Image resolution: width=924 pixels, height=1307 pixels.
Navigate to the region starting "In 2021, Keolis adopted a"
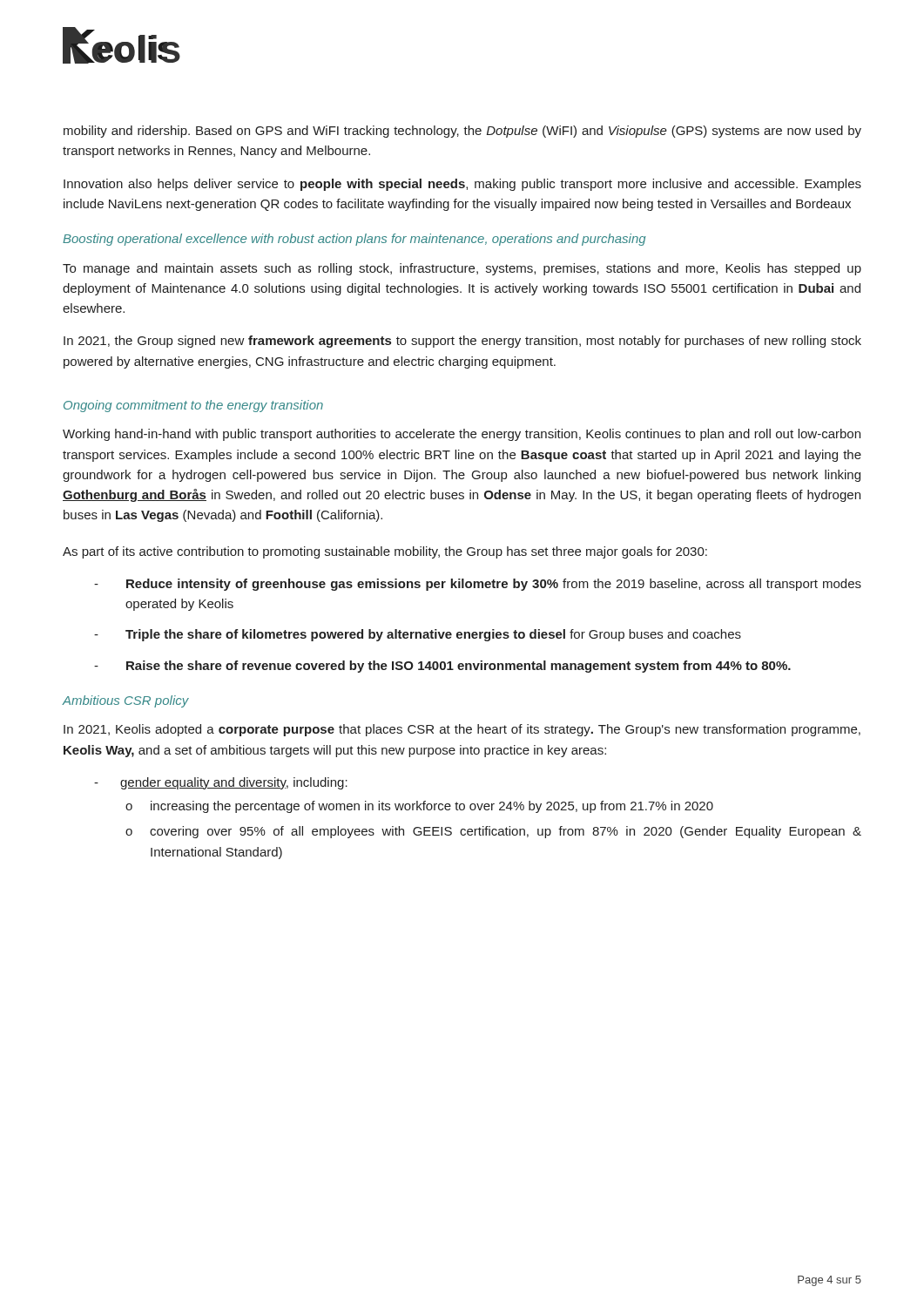tap(462, 739)
